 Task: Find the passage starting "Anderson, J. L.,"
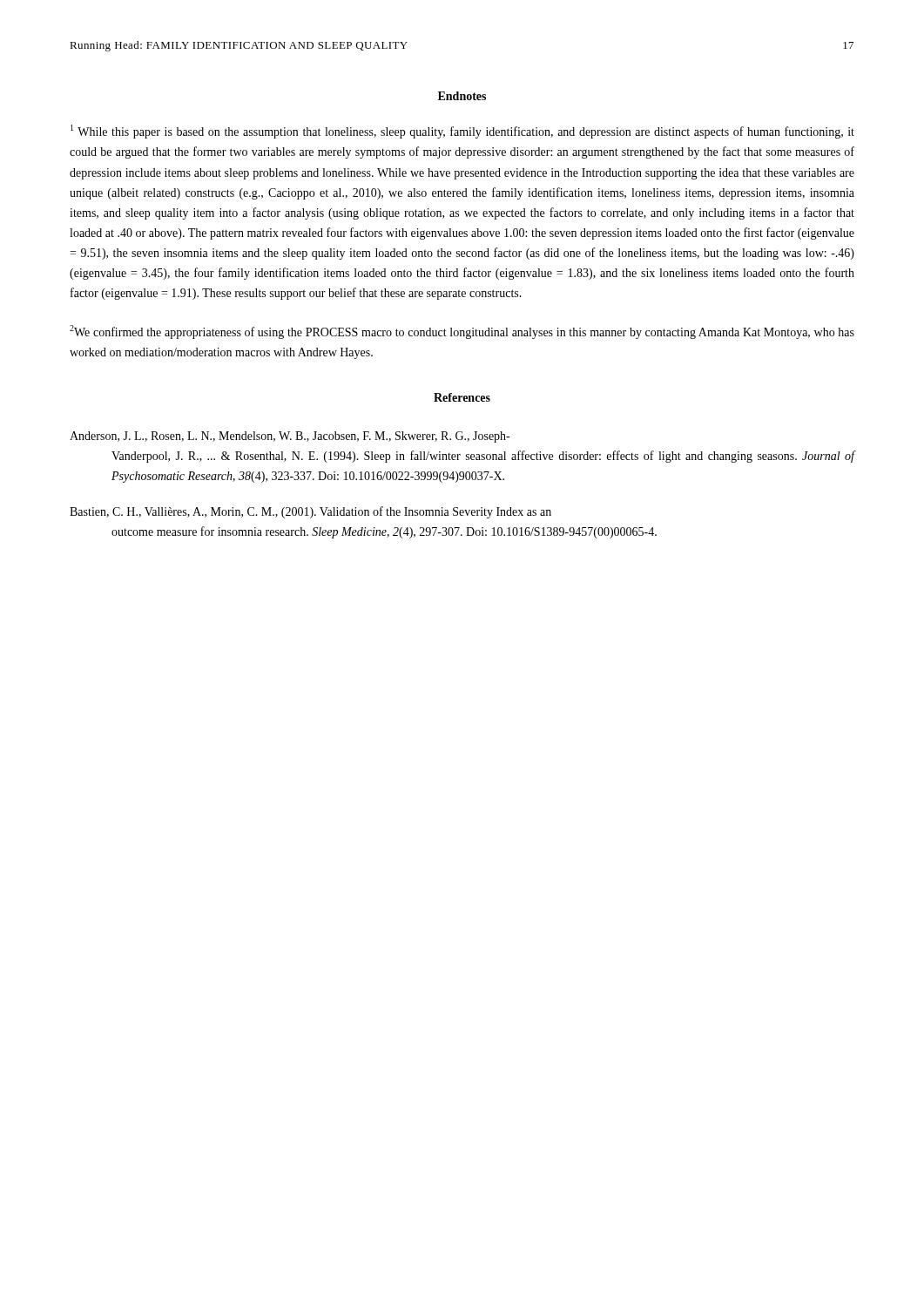click(x=462, y=456)
